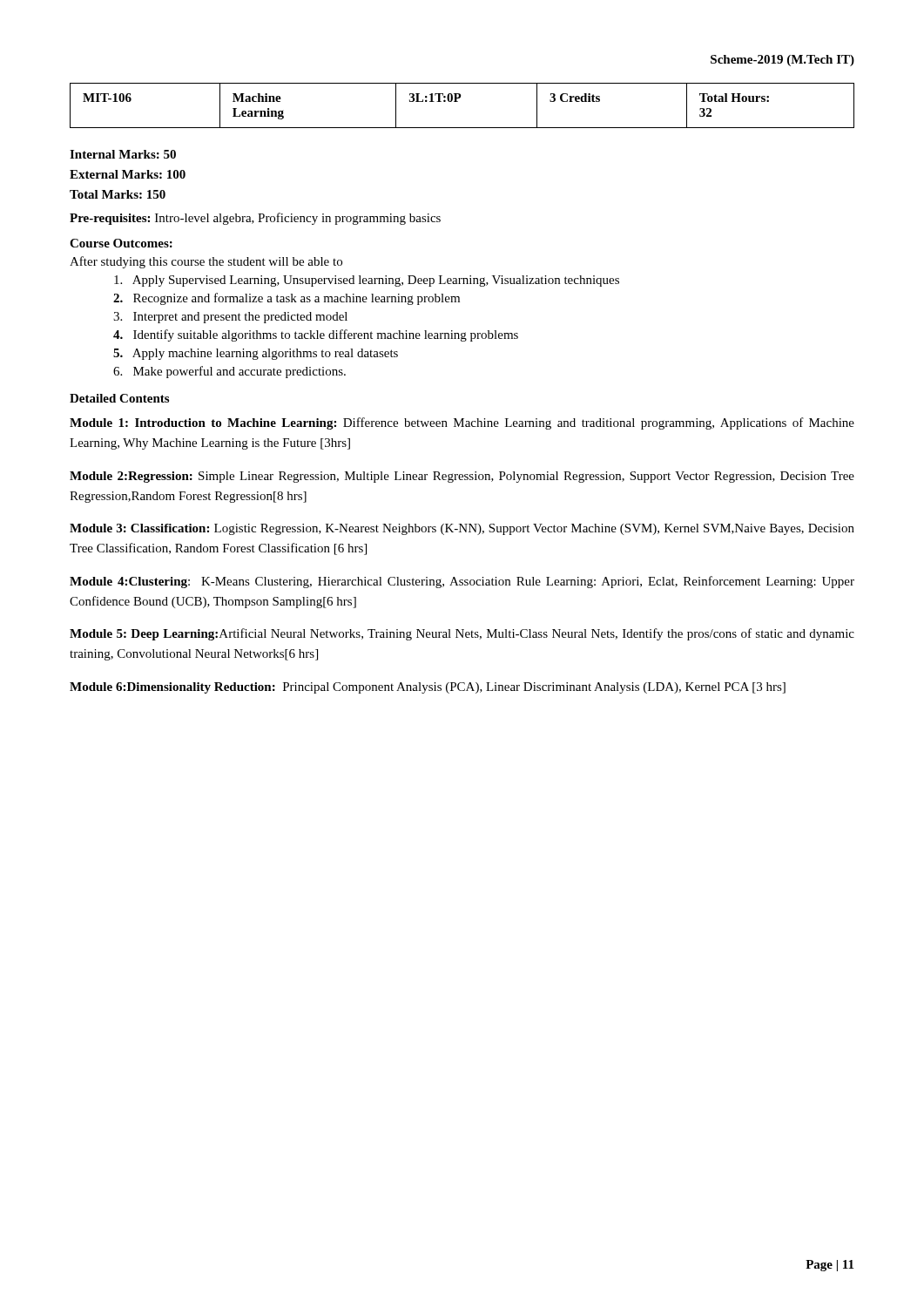
Task: Where is the passage that starts "3. Interpret and"?
Action: (x=231, y=316)
